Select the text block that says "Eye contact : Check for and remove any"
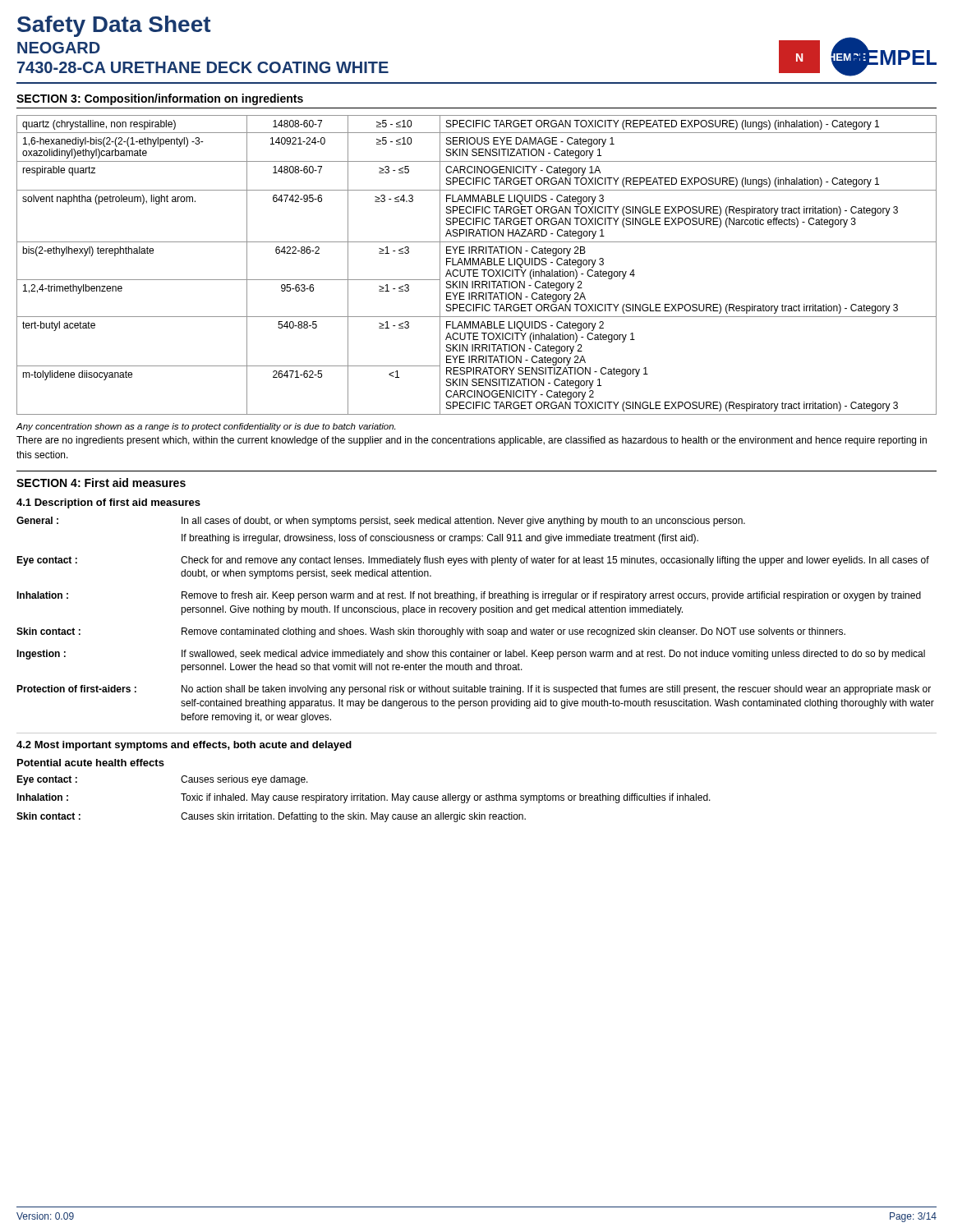 [x=476, y=569]
